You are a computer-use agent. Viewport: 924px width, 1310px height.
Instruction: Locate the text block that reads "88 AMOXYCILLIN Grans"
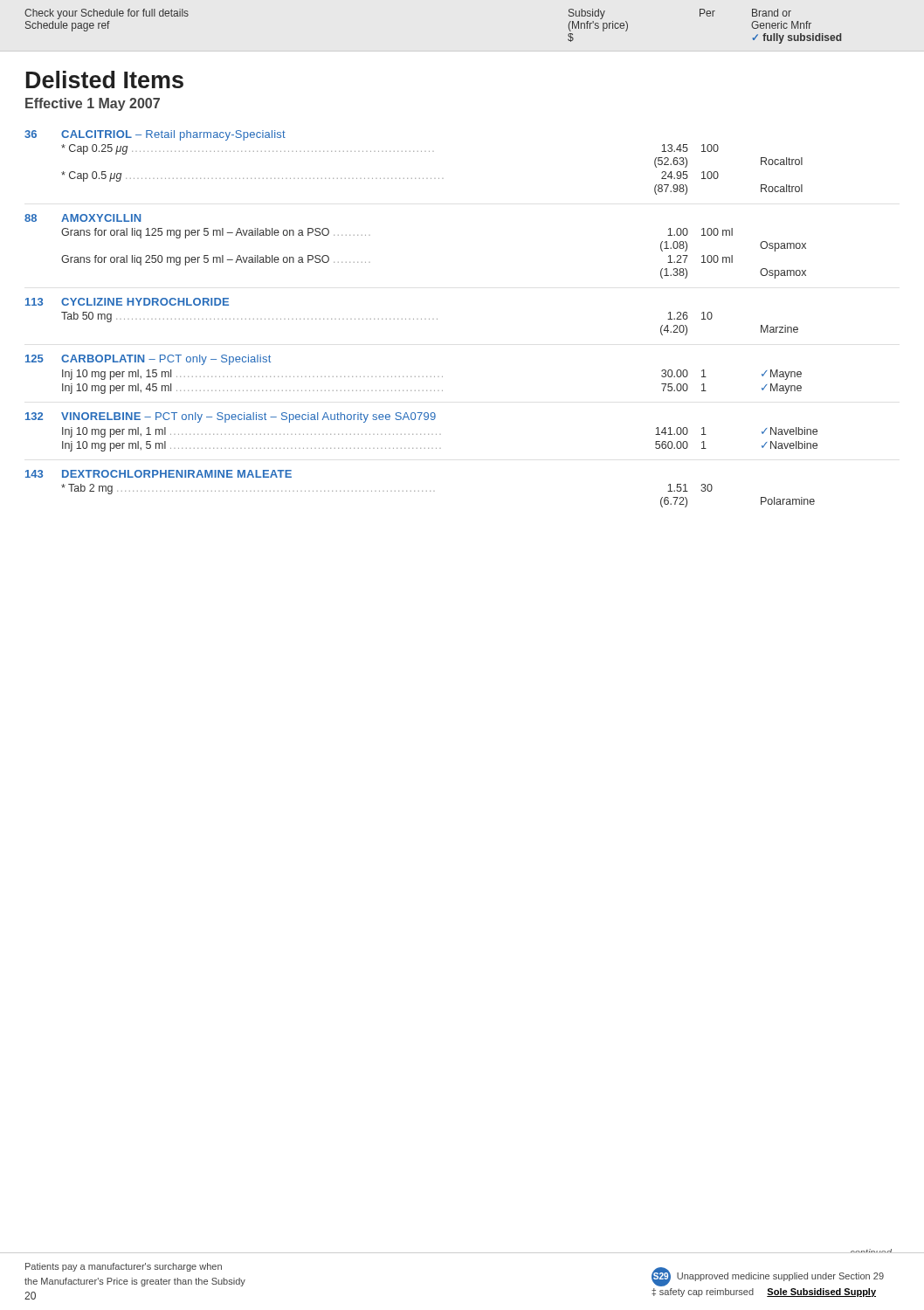point(83,218)
